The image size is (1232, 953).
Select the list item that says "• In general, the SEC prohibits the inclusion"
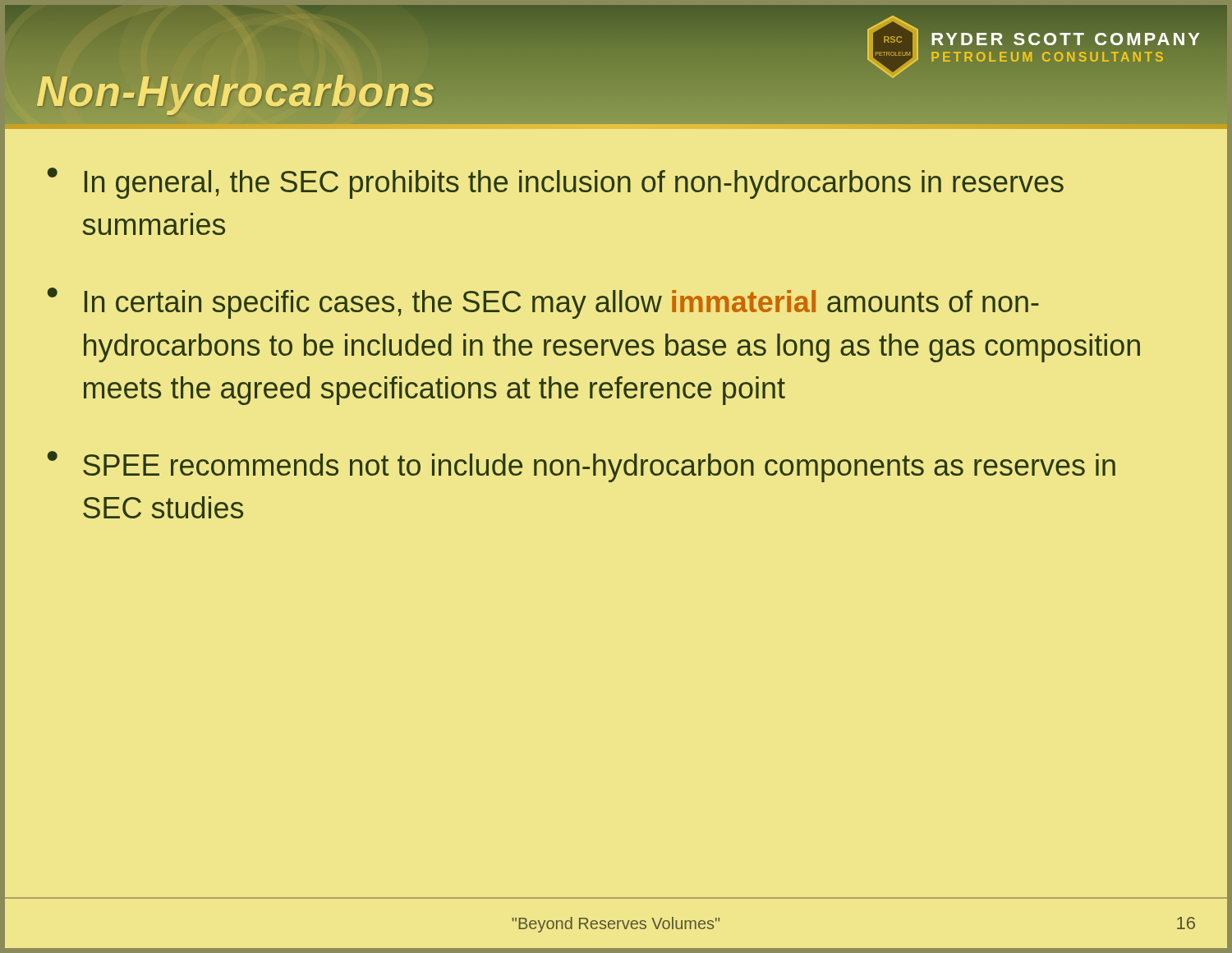click(x=616, y=204)
